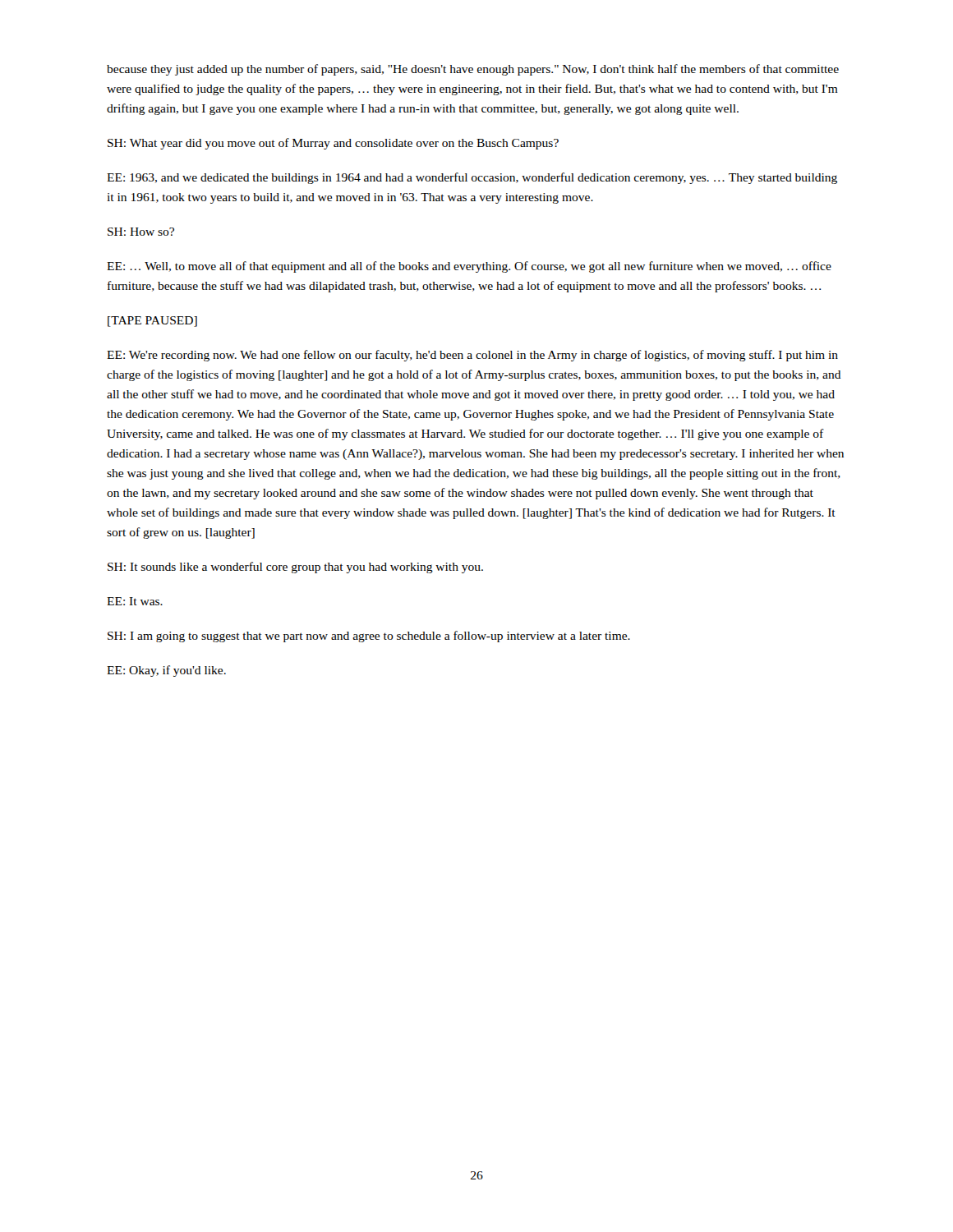Locate the text block starting "[TAPE PAUSED]"
953x1232 pixels.
pos(152,320)
